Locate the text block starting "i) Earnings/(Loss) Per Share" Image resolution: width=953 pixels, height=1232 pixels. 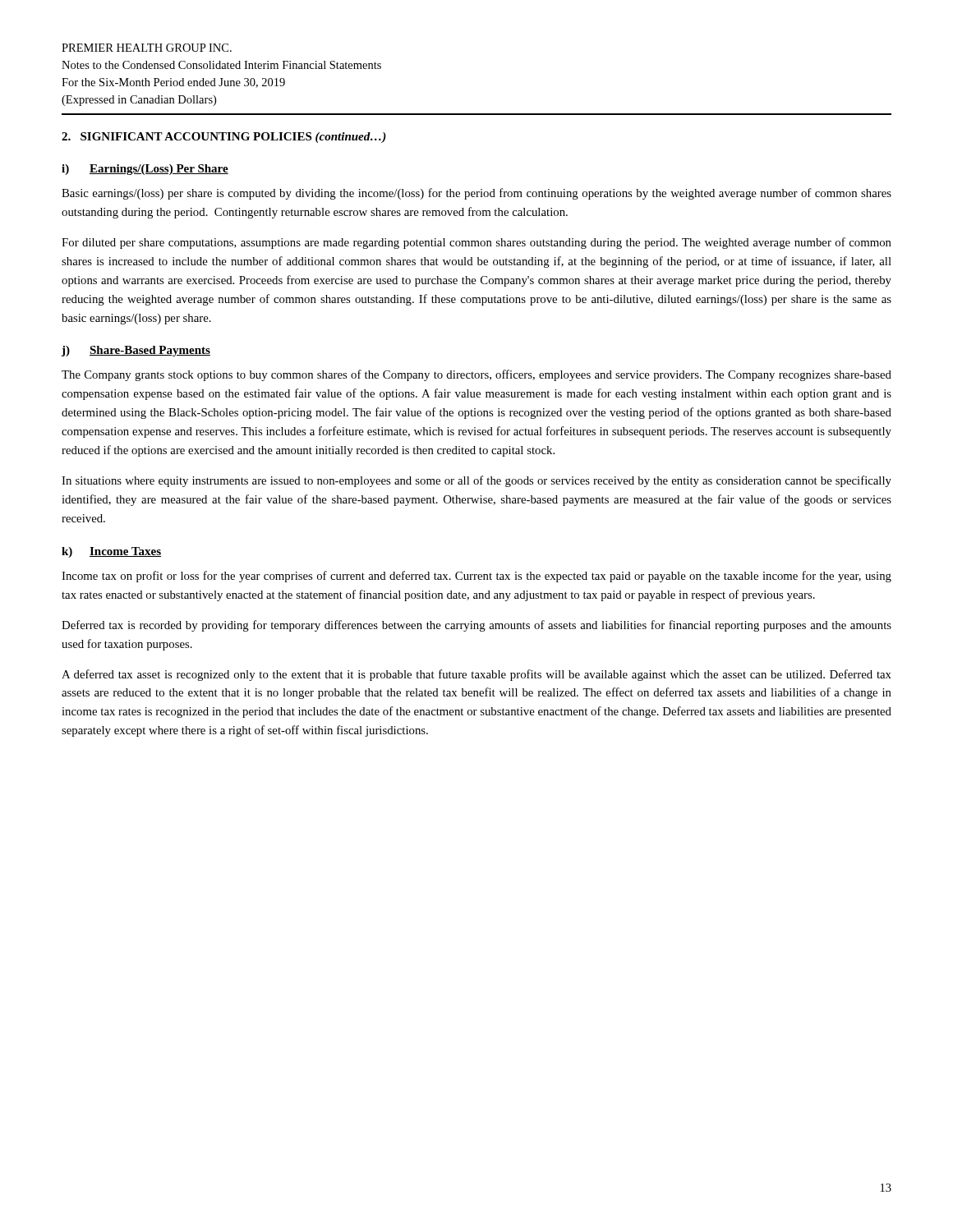point(145,169)
